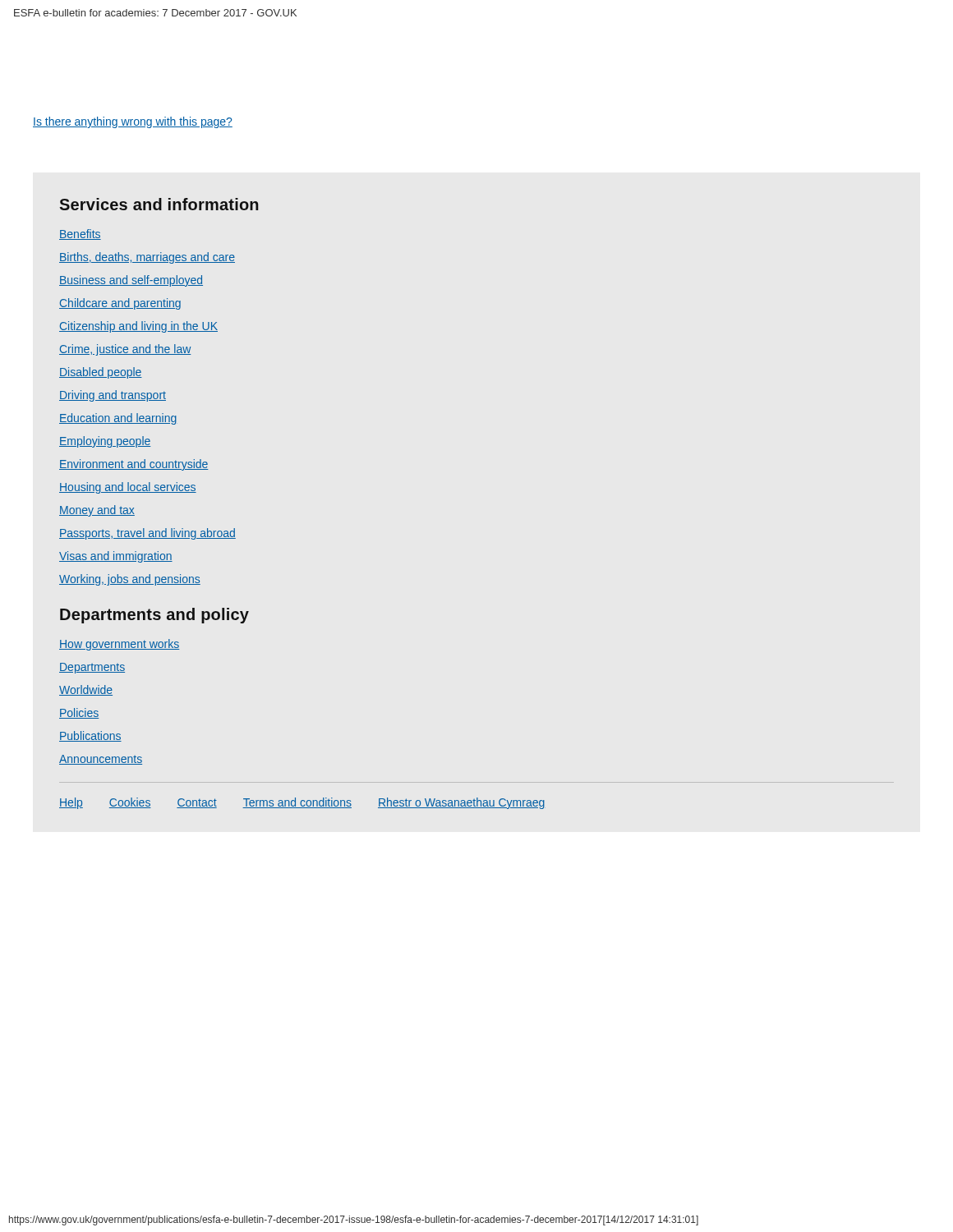Locate the element starting "Housing and local services"
Image resolution: width=953 pixels, height=1232 pixels.
coord(128,487)
